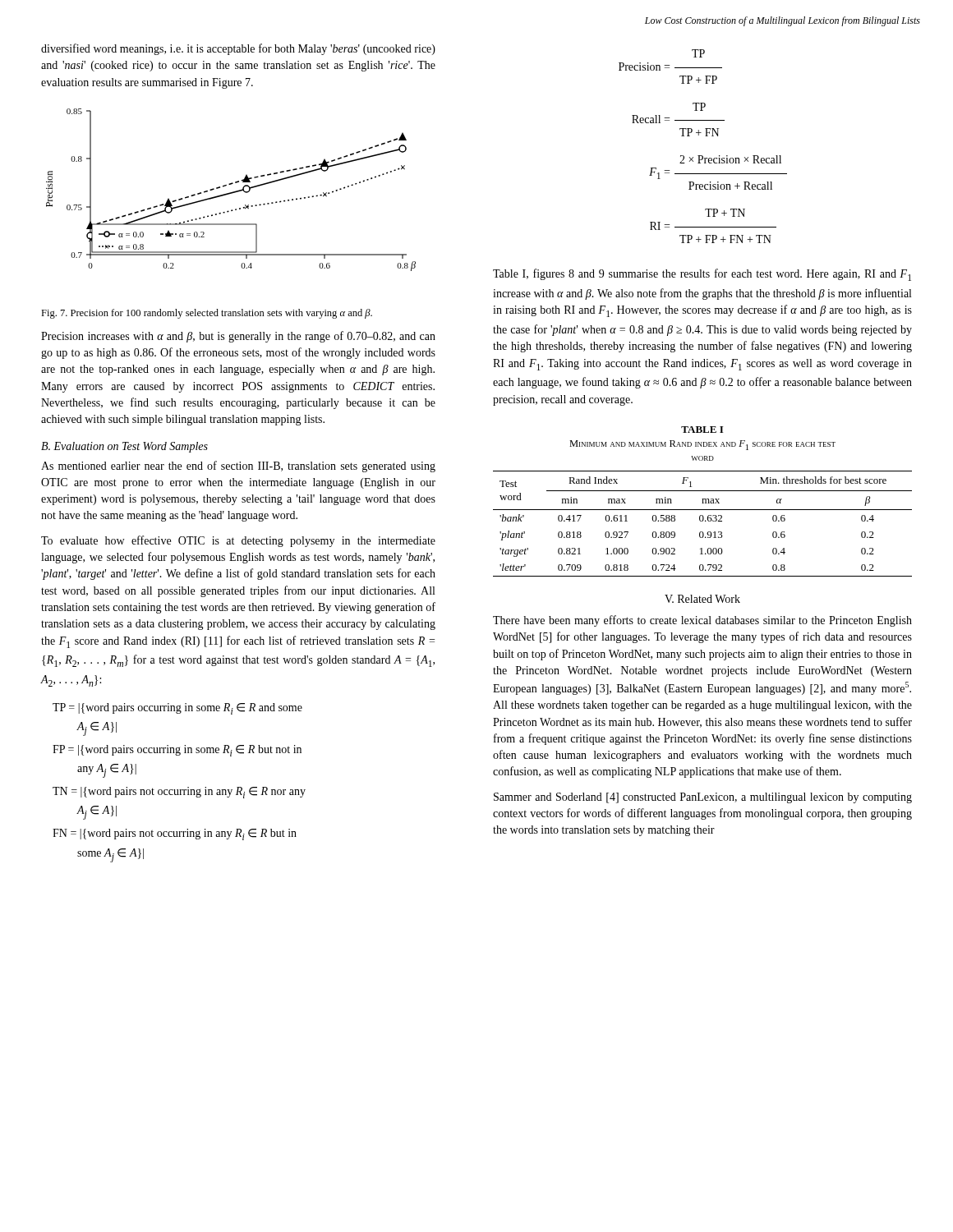Image resolution: width=953 pixels, height=1232 pixels.
Task: Find the line chart
Action: 238,199
